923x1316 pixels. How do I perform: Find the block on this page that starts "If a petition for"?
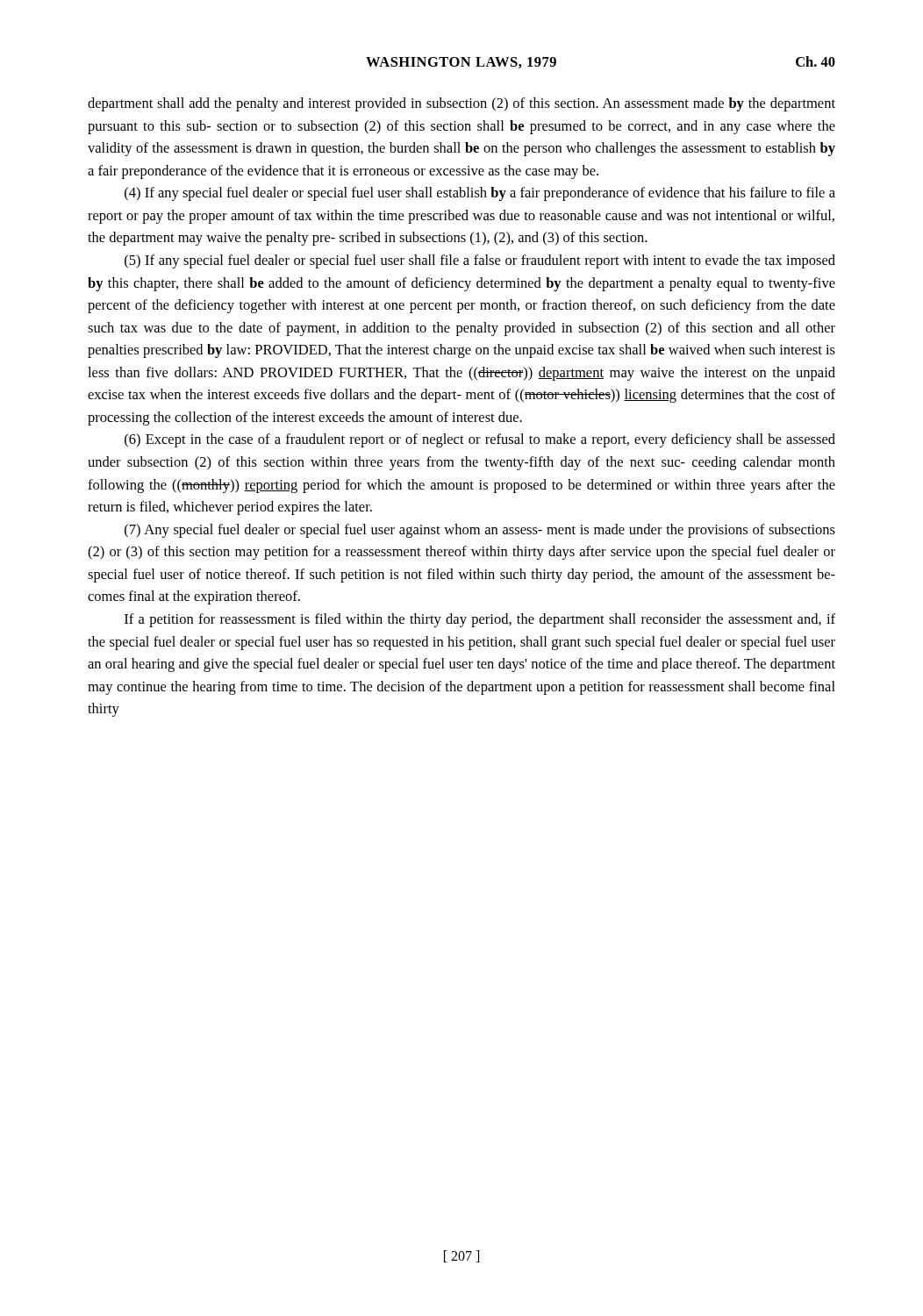462,664
